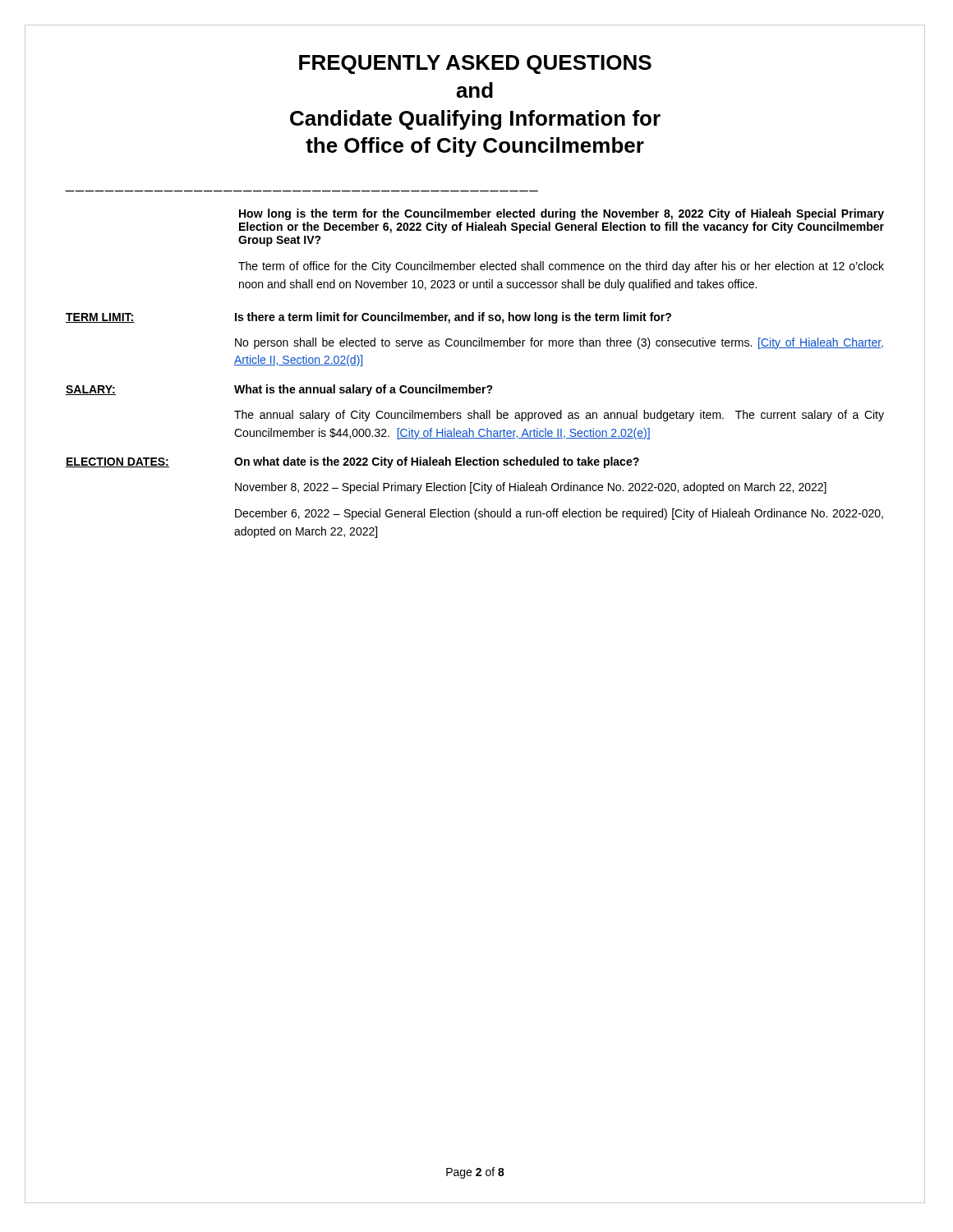Select the text block containing "How long is the term for the Councilmember"
Screen dimensions: 1232x953
point(562,214)
